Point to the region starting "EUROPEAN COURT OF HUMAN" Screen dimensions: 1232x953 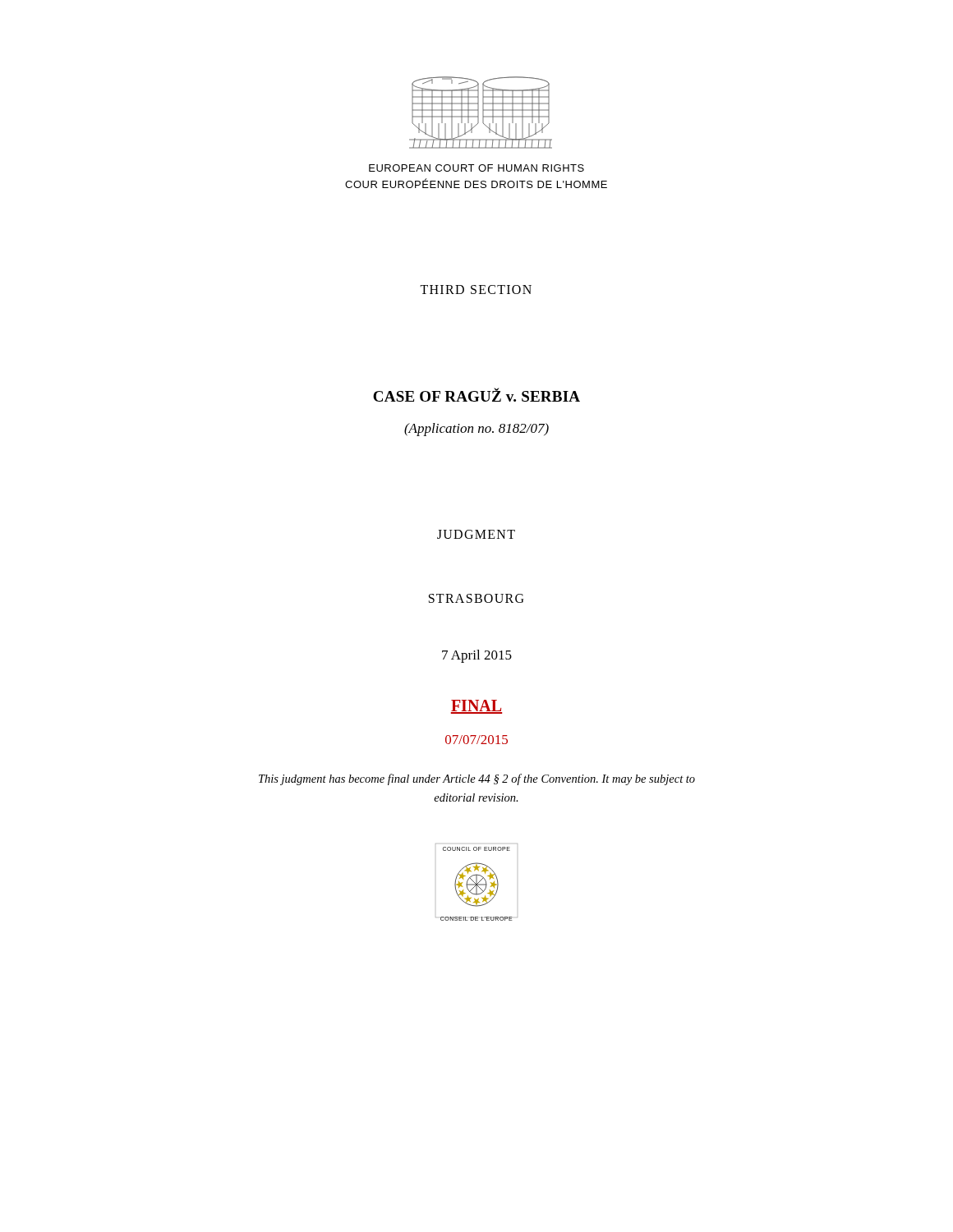(476, 176)
